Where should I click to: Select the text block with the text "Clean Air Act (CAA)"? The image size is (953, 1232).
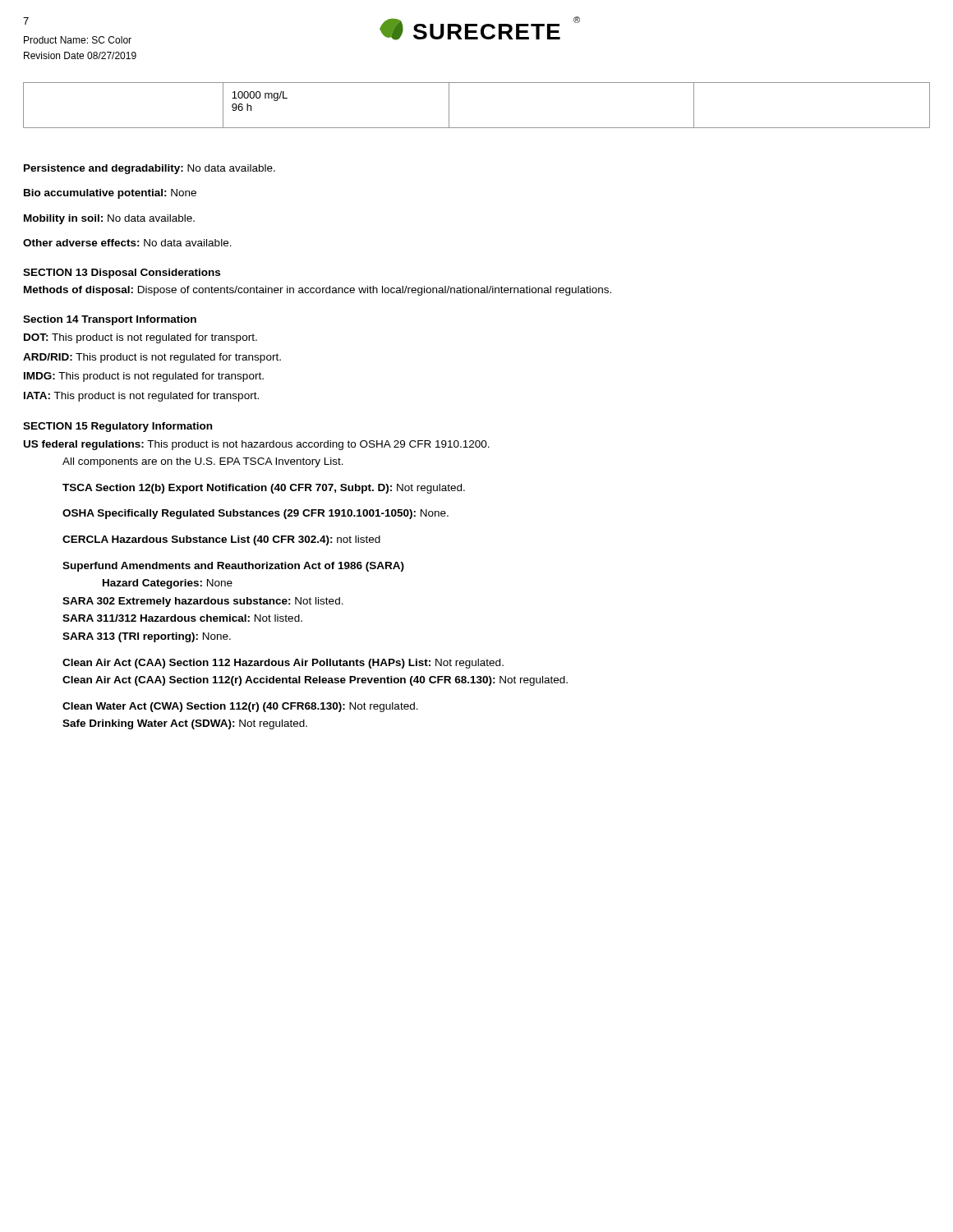315,671
